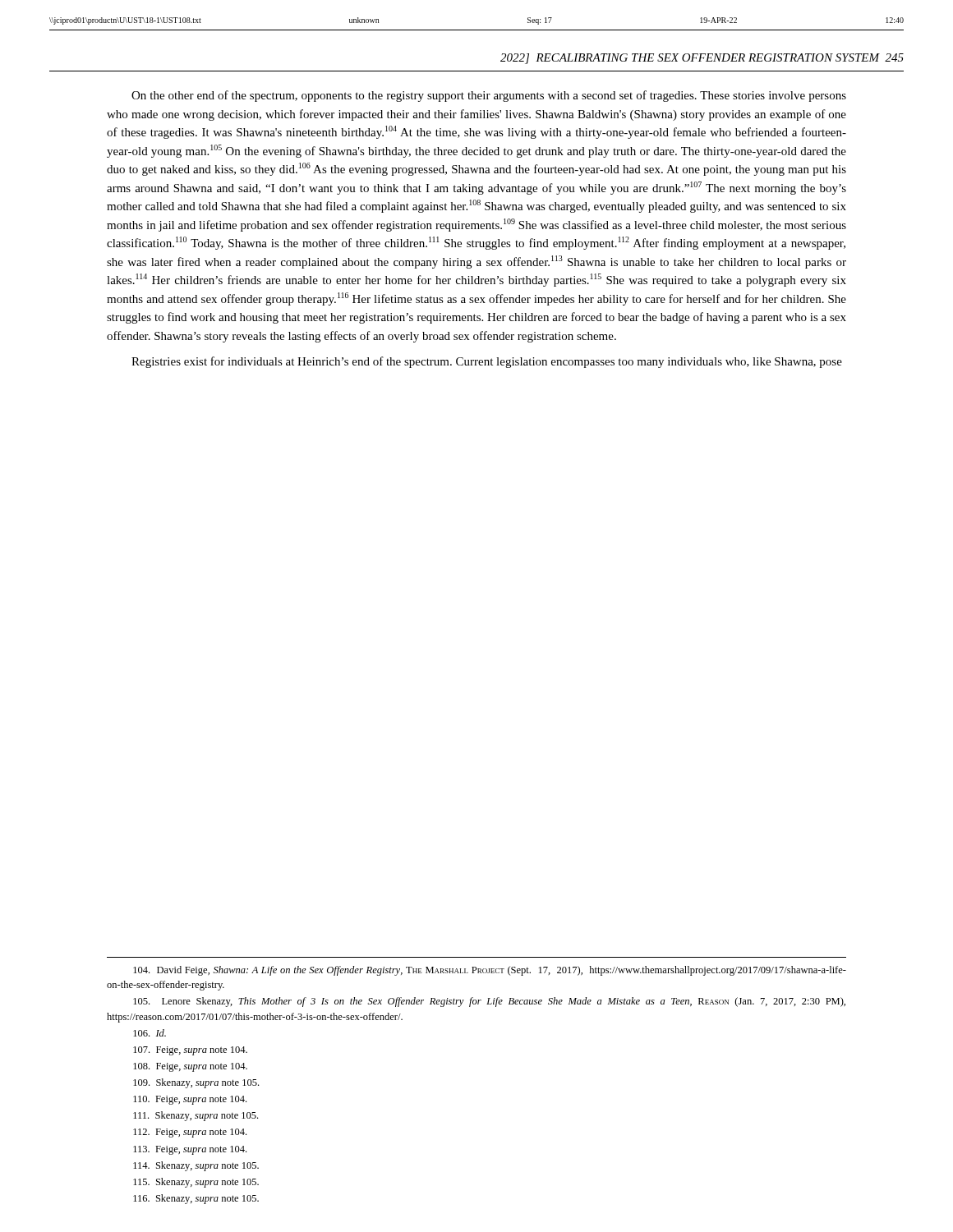This screenshot has width=953, height=1232.
Task: Find the block on this page that starts "Registries exist for individuals at Heinrich’s end"
Action: point(487,361)
